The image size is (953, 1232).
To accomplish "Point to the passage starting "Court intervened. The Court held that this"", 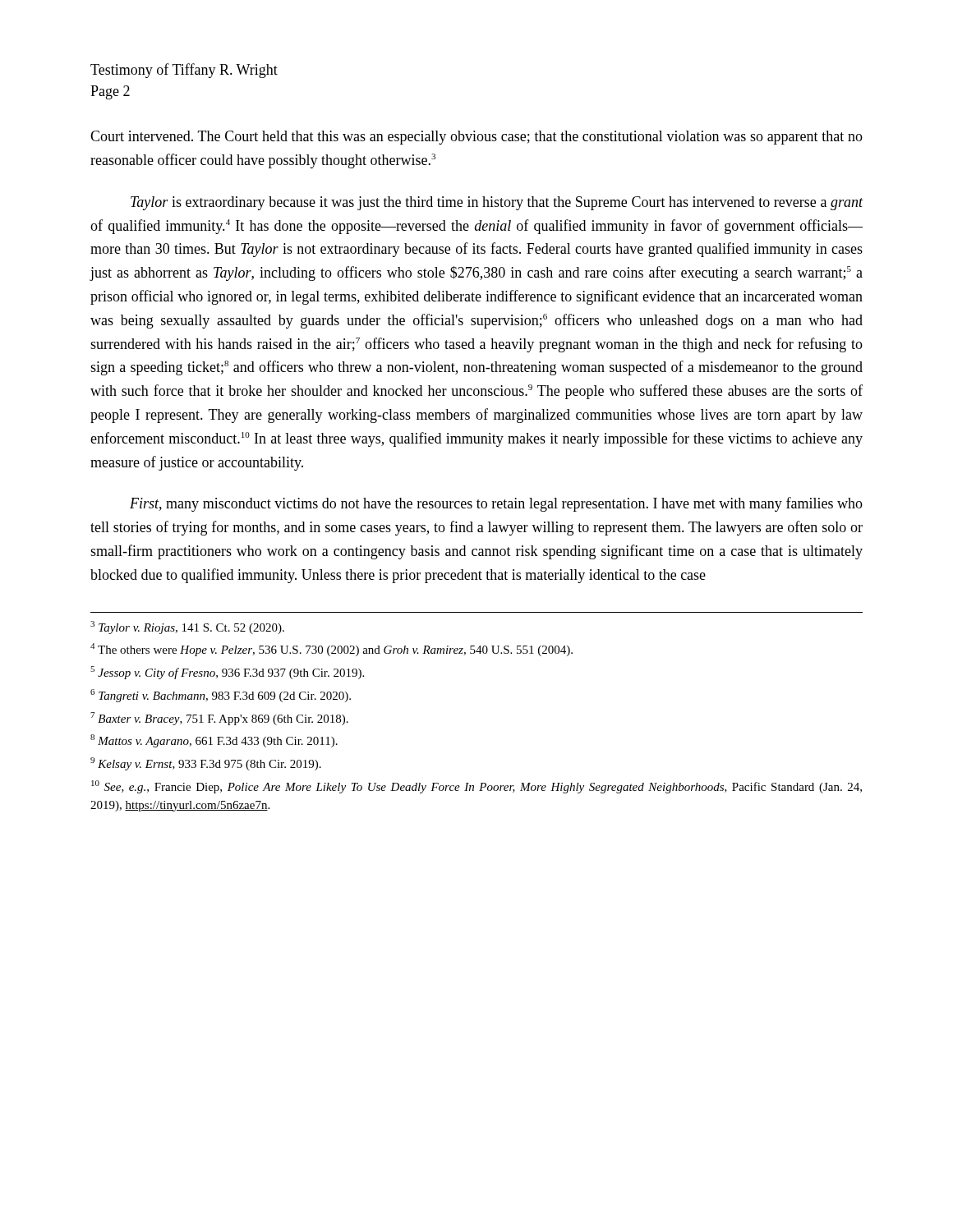I will 476,149.
